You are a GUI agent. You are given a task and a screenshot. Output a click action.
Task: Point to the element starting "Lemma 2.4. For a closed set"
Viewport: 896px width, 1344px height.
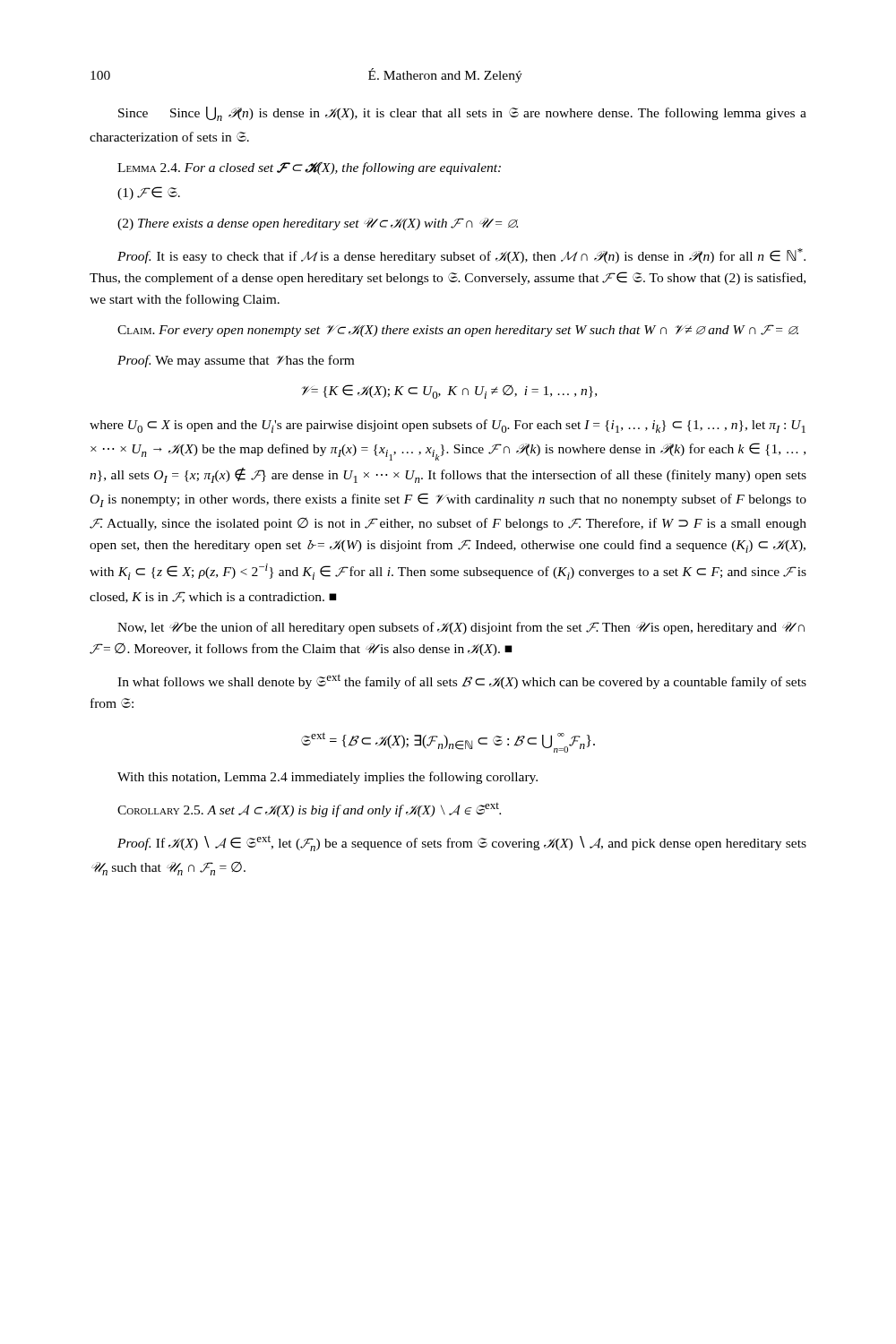448,168
